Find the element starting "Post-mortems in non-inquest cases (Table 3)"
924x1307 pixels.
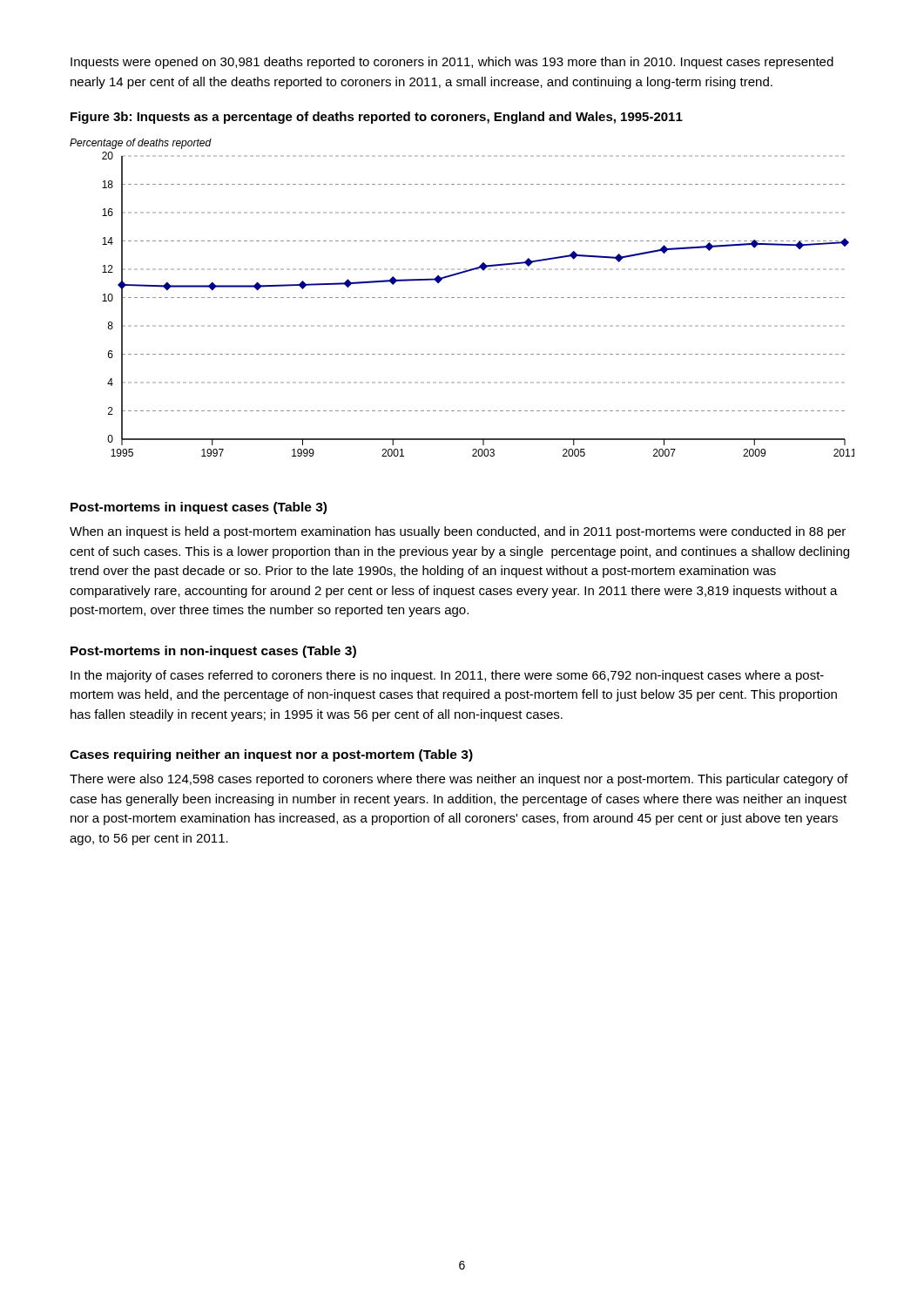pyautogui.click(x=213, y=650)
